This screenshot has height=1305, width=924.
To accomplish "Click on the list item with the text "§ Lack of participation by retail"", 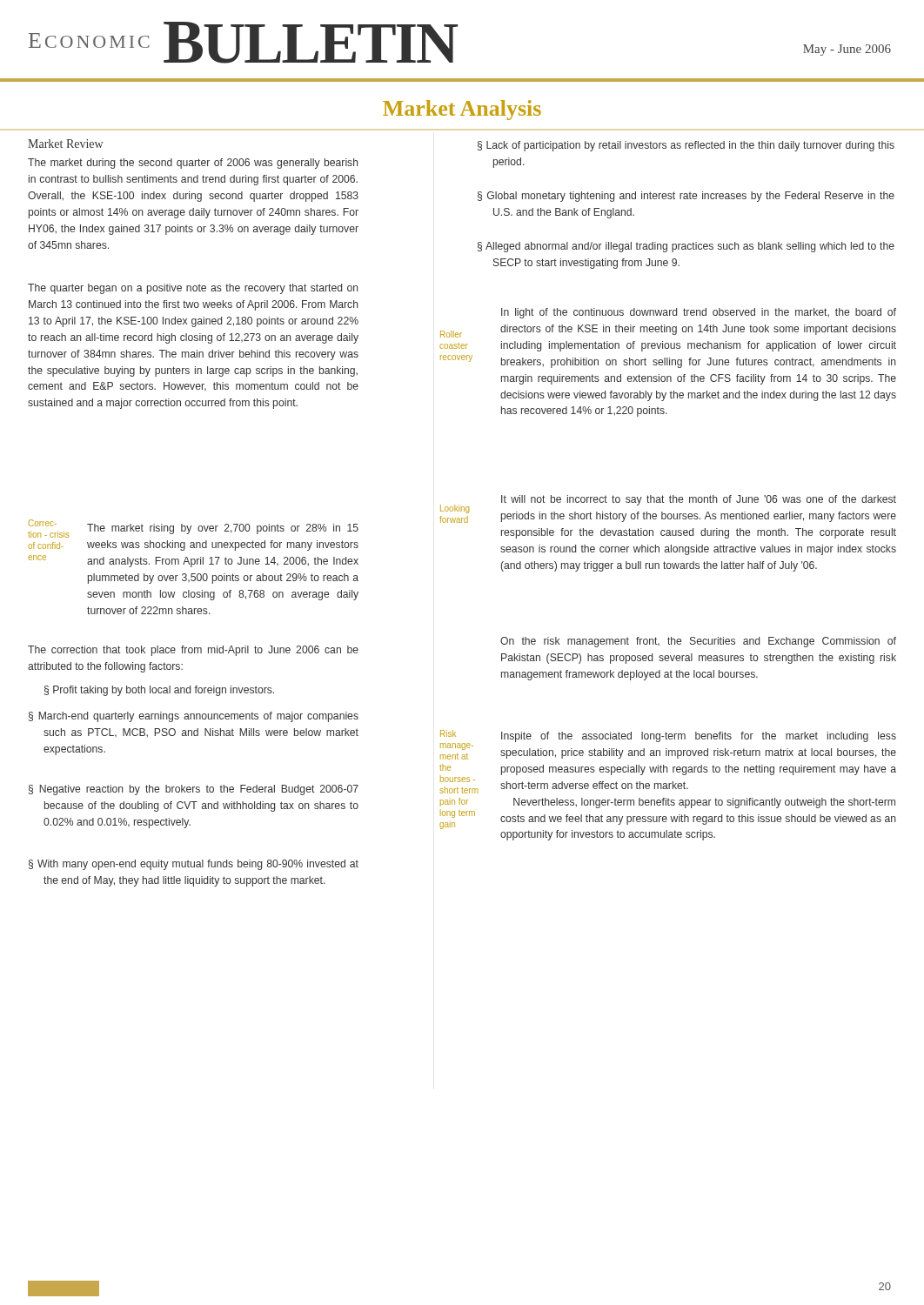I will (686, 154).
